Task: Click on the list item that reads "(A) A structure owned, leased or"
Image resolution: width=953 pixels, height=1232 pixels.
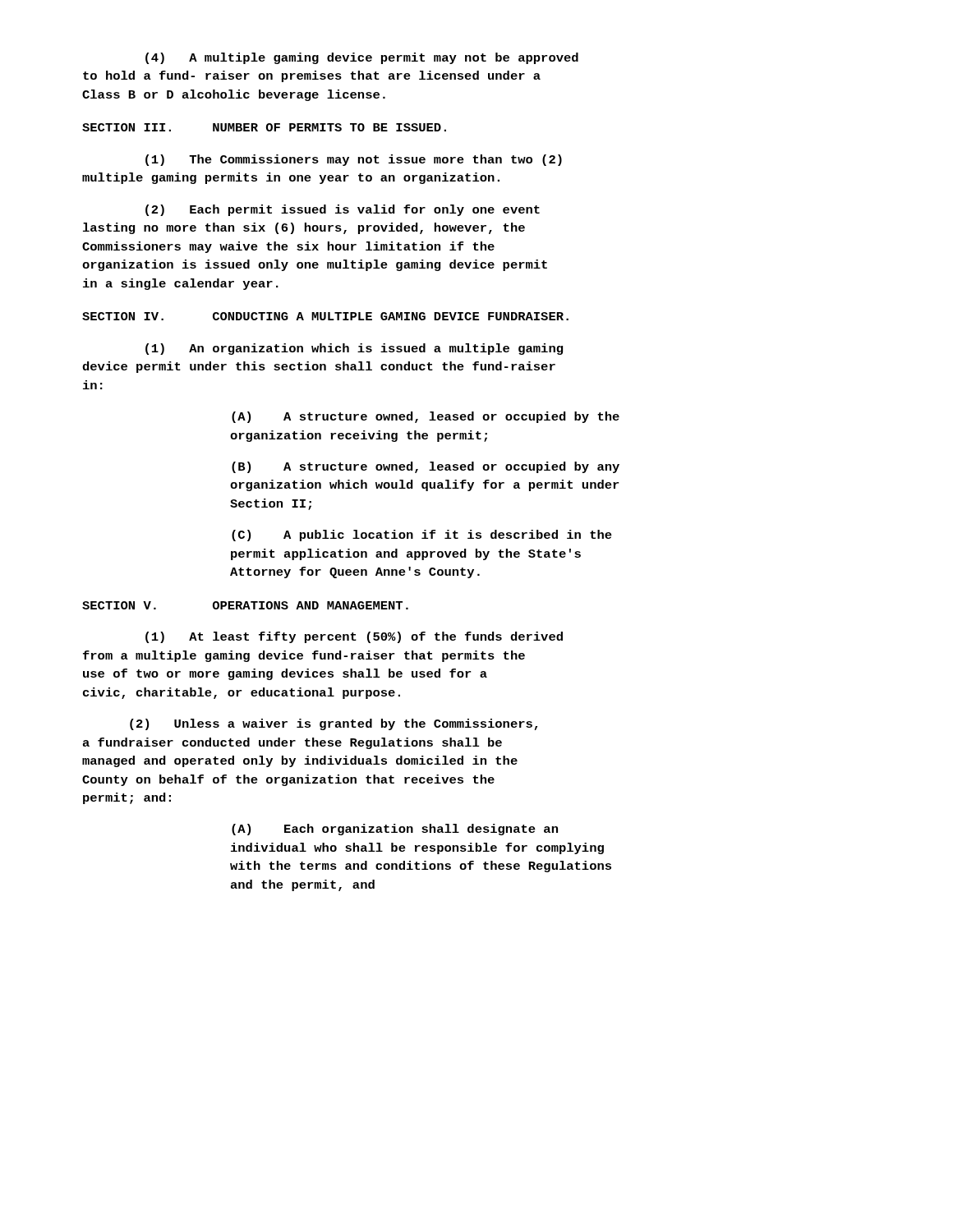Action: pyautogui.click(x=425, y=427)
